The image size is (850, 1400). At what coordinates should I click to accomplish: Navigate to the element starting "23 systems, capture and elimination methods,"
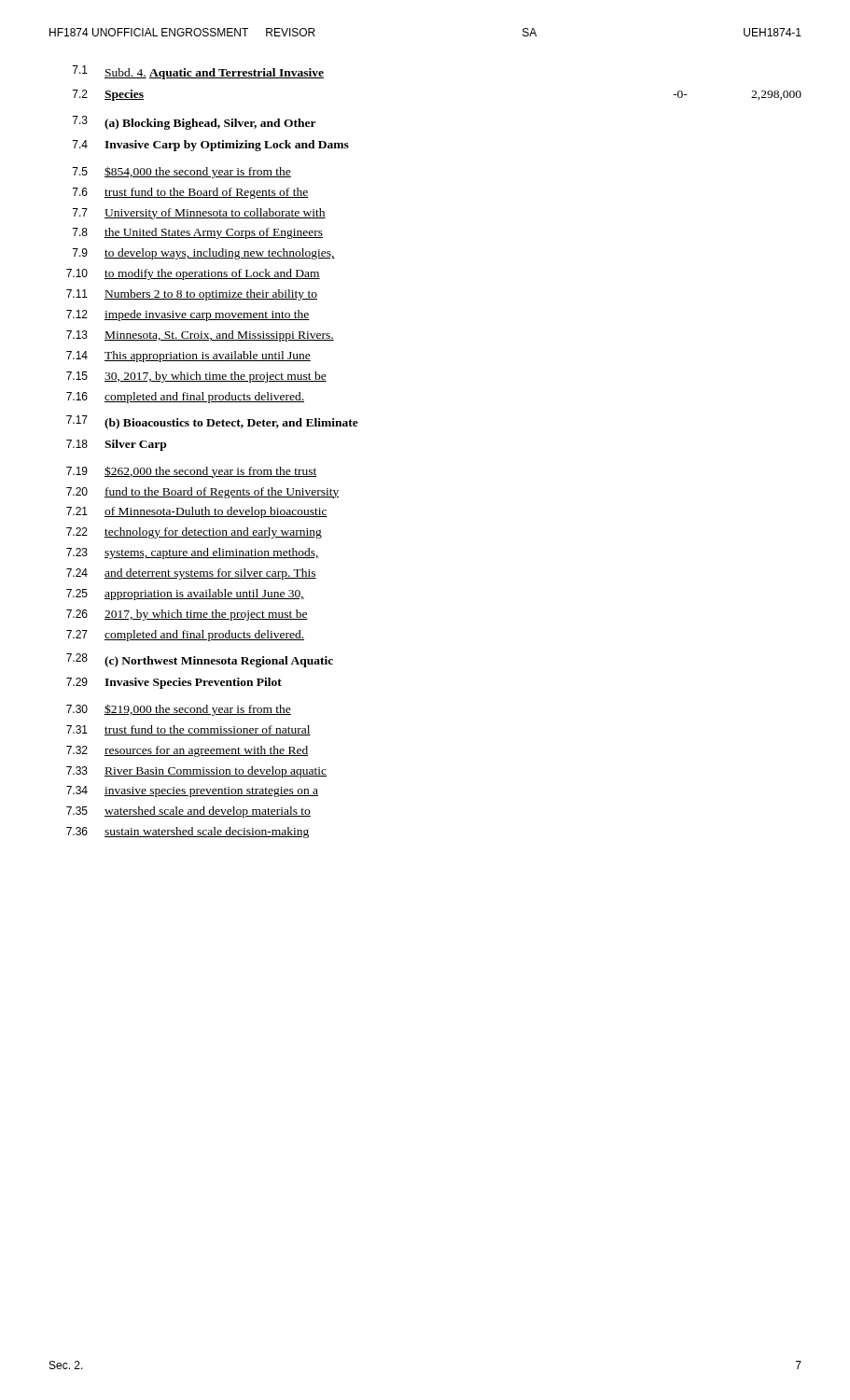point(193,553)
